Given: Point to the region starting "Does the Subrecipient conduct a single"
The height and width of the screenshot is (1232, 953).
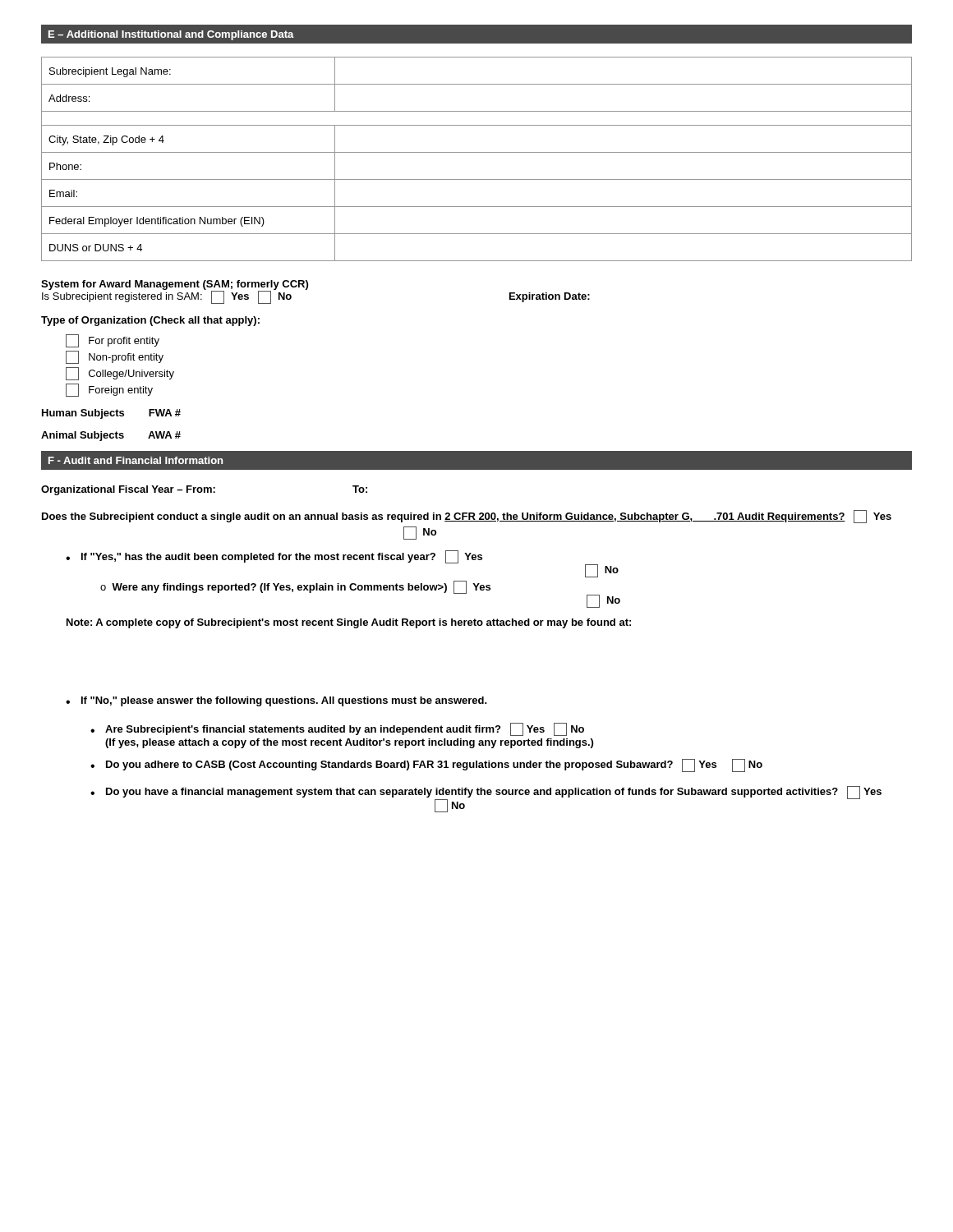Looking at the screenshot, I should click(x=466, y=525).
